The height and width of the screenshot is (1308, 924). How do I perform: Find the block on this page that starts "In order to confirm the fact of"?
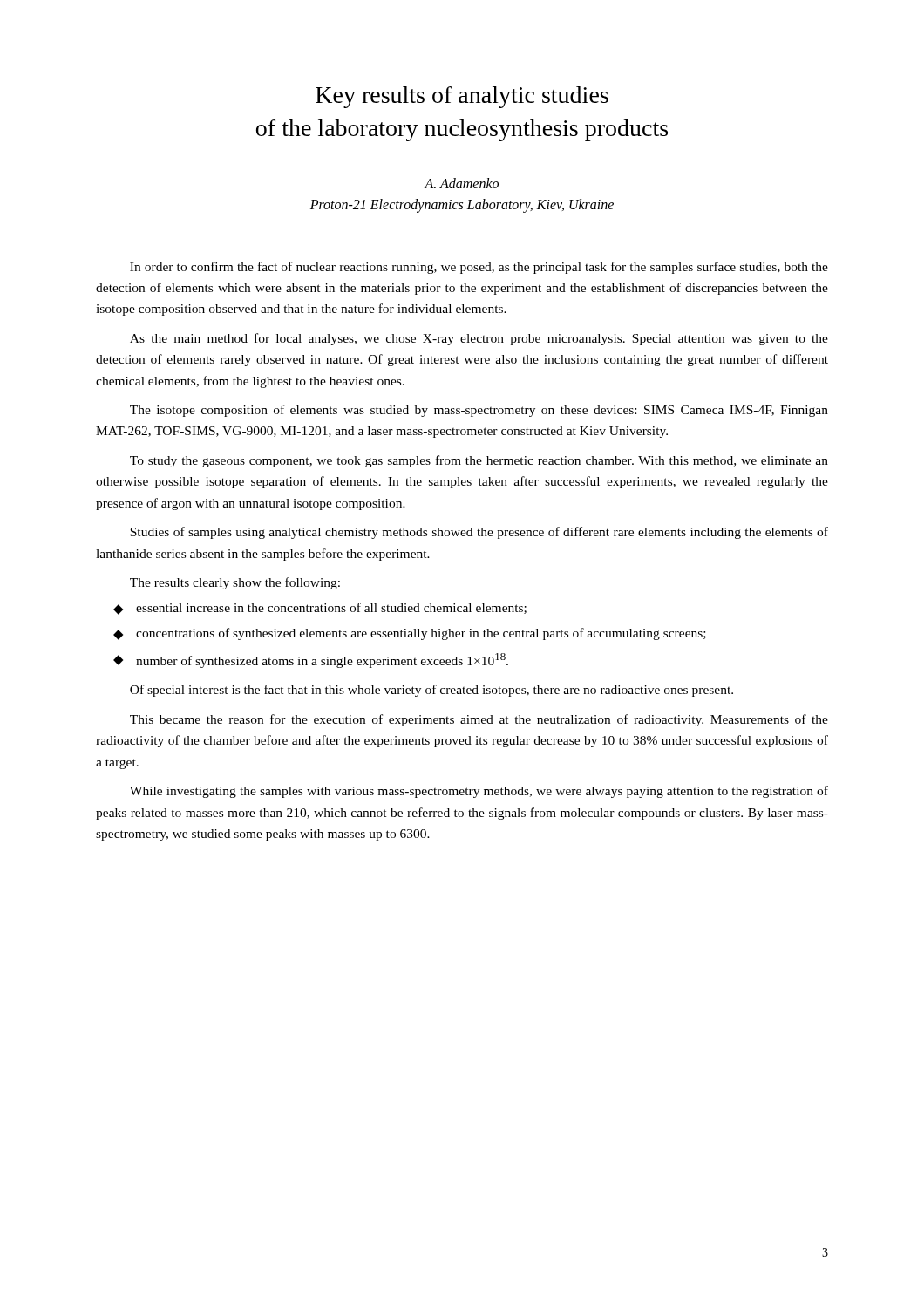point(462,287)
